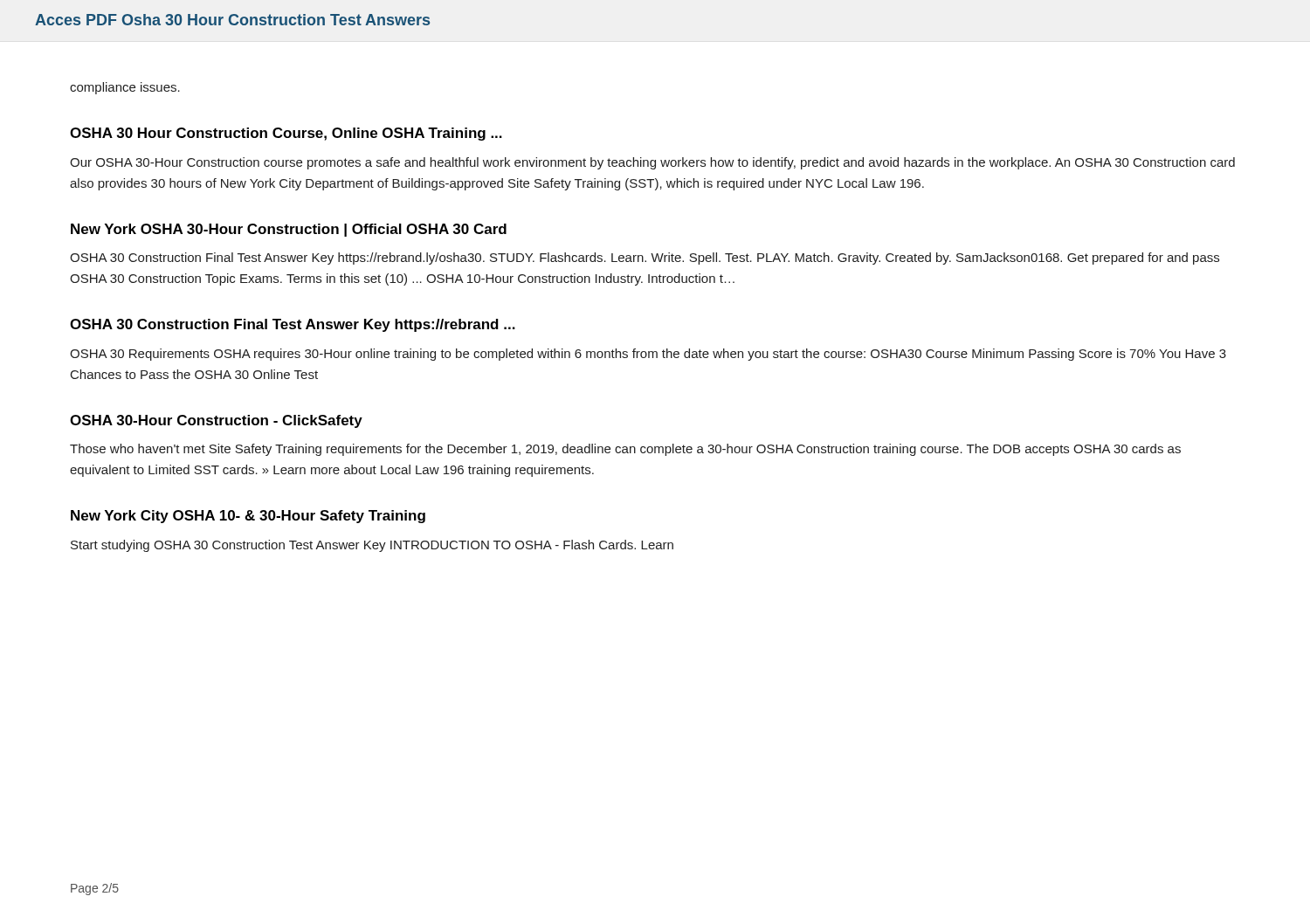Where is the section header that starts "New York OSHA 30-Hour"?
The image size is (1310, 924).
(288, 229)
